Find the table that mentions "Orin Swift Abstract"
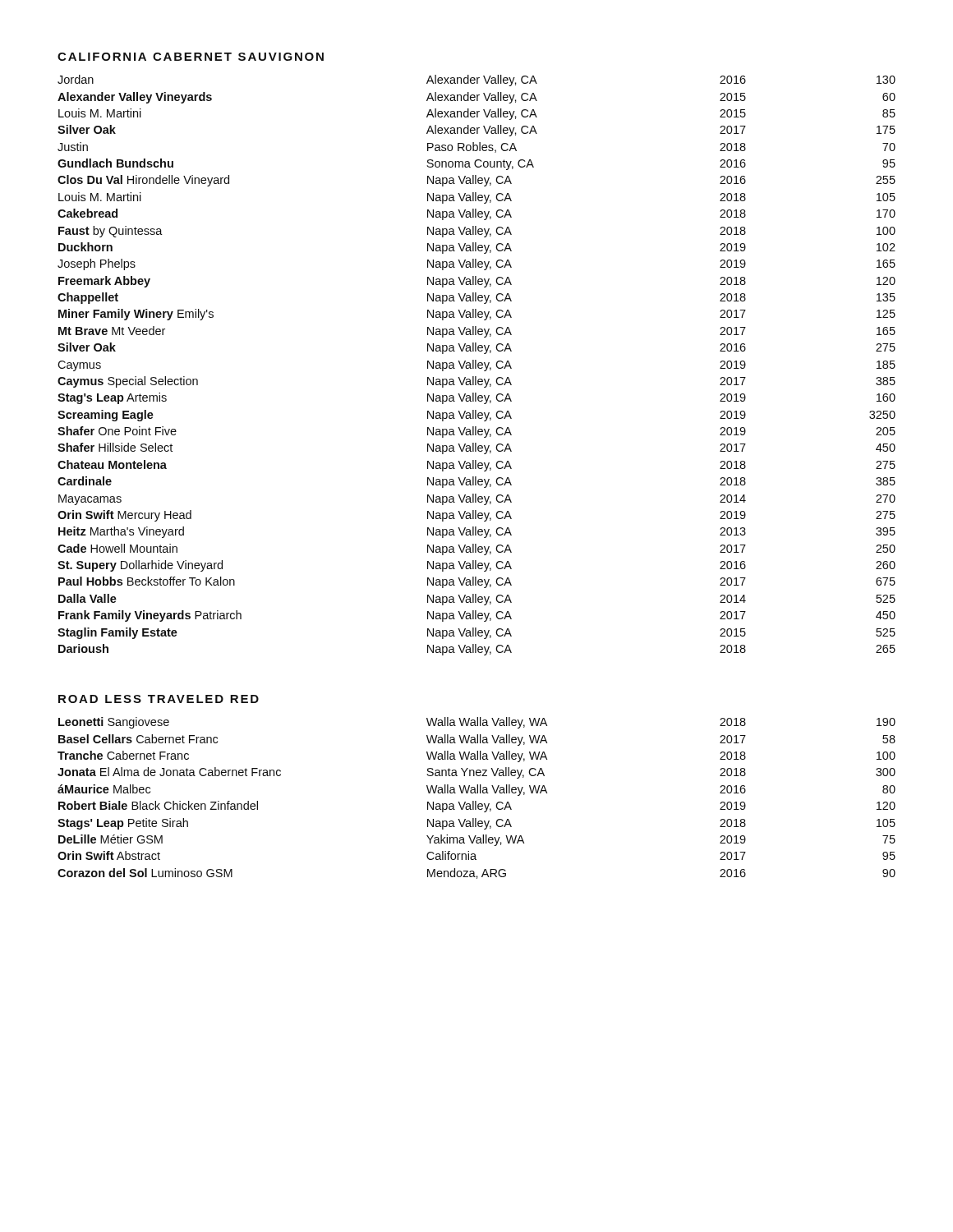This screenshot has height=1232, width=953. coord(476,797)
